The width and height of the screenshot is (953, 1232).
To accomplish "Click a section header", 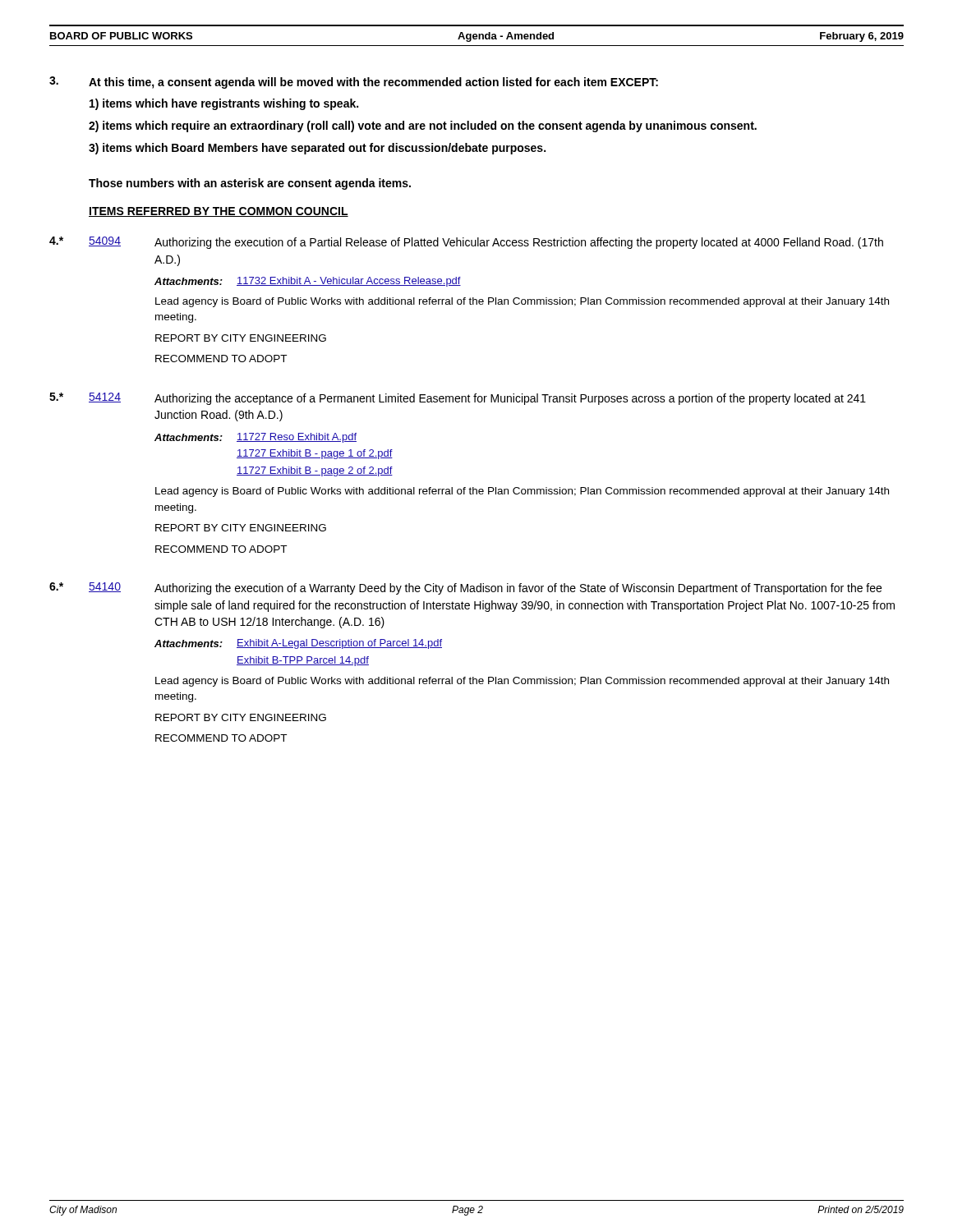I will coord(218,211).
